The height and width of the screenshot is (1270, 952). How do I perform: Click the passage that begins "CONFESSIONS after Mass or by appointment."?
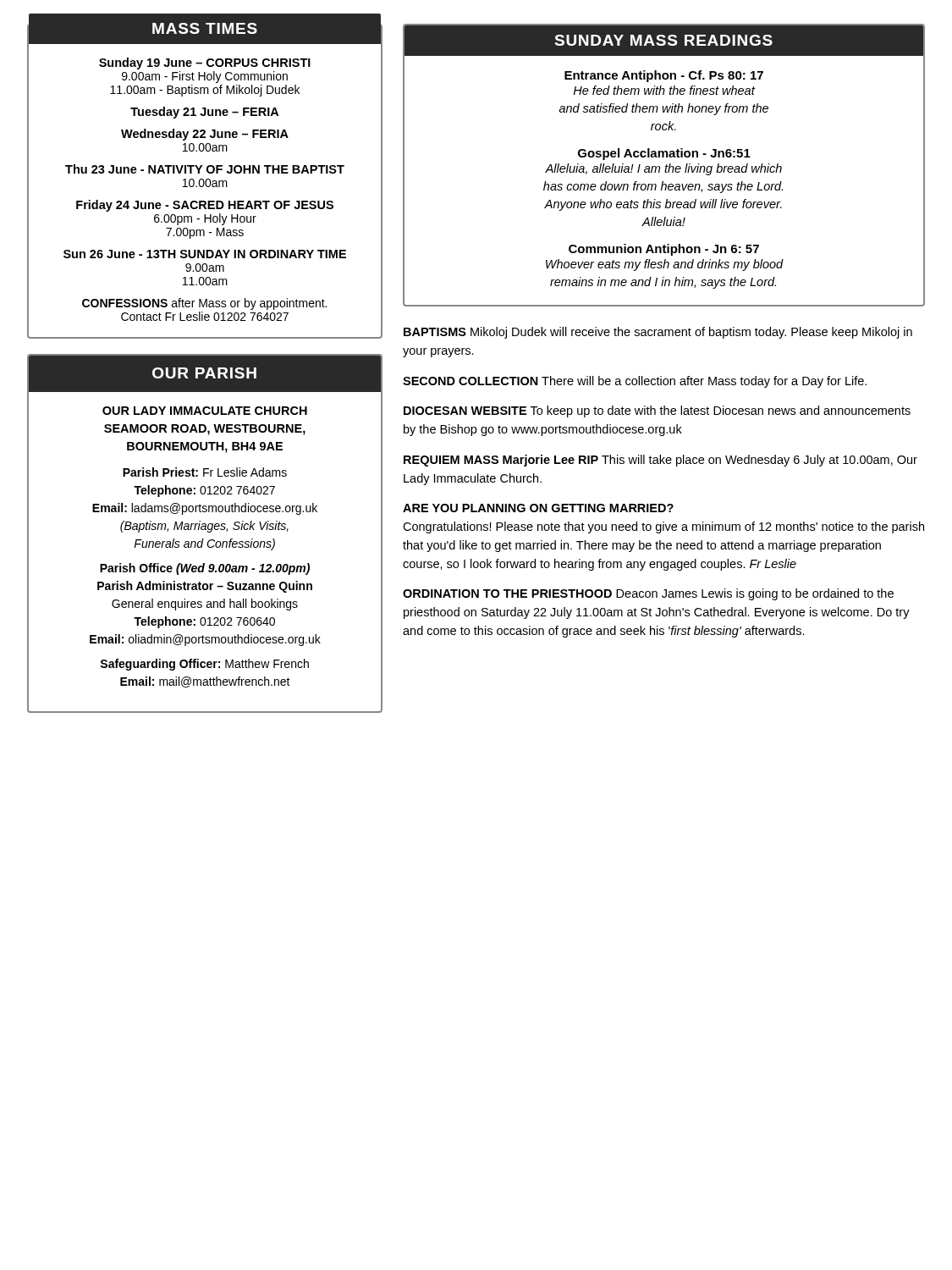pos(205,310)
